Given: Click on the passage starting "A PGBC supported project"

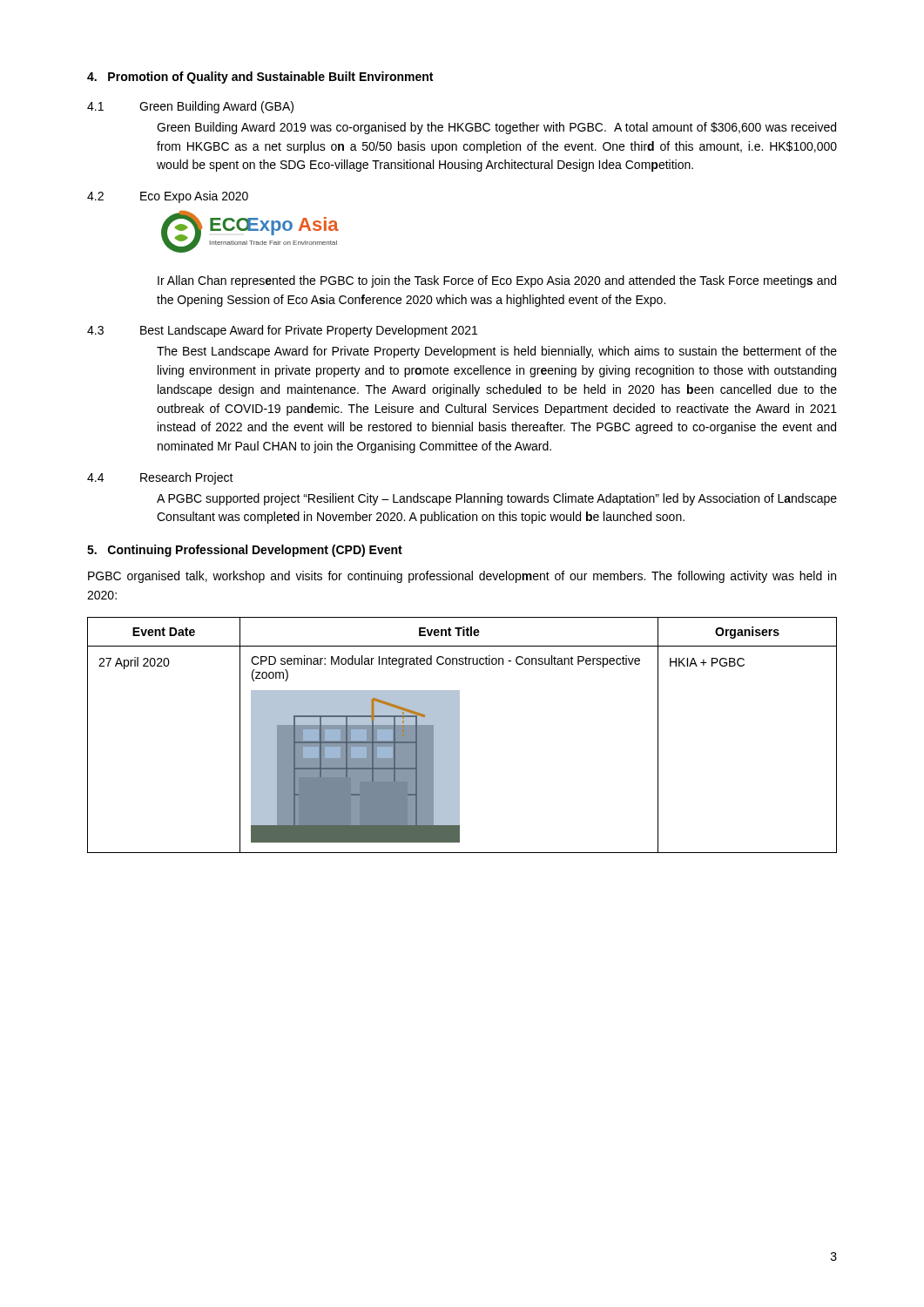Looking at the screenshot, I should point(497,507).
